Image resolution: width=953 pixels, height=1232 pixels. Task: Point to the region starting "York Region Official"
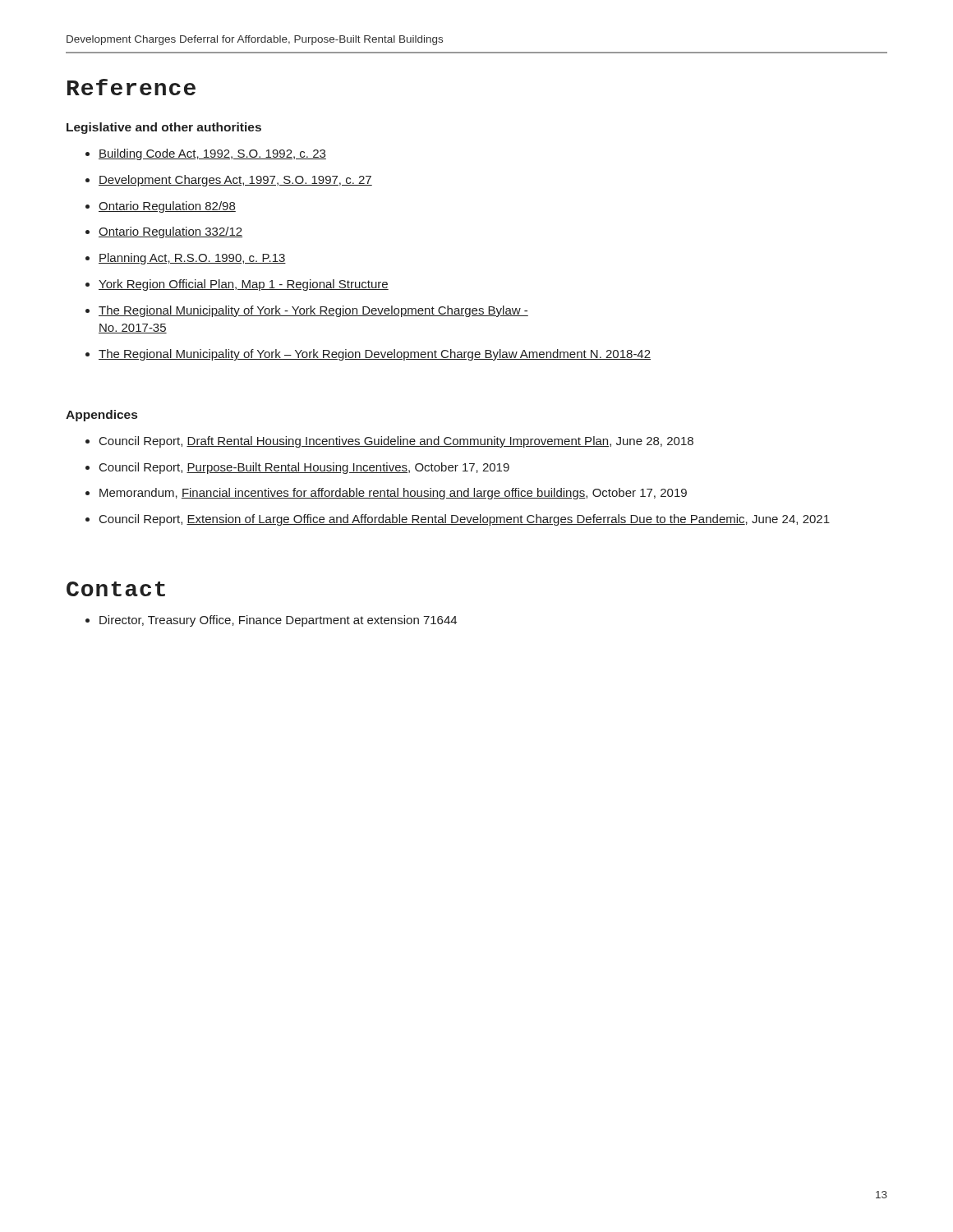(x=243, y=284)
